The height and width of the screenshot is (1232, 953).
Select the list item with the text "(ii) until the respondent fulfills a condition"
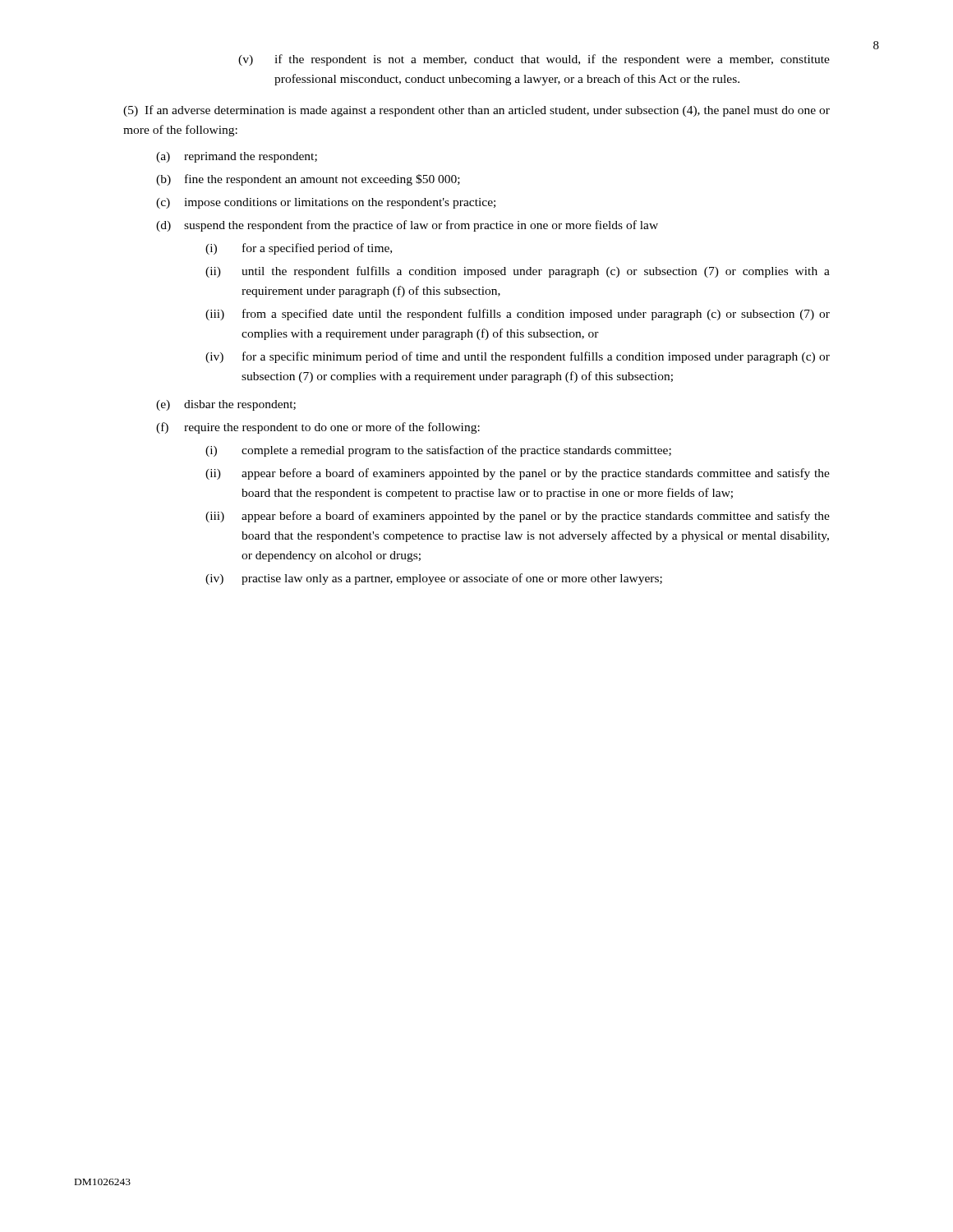click(x=518, y=281)
